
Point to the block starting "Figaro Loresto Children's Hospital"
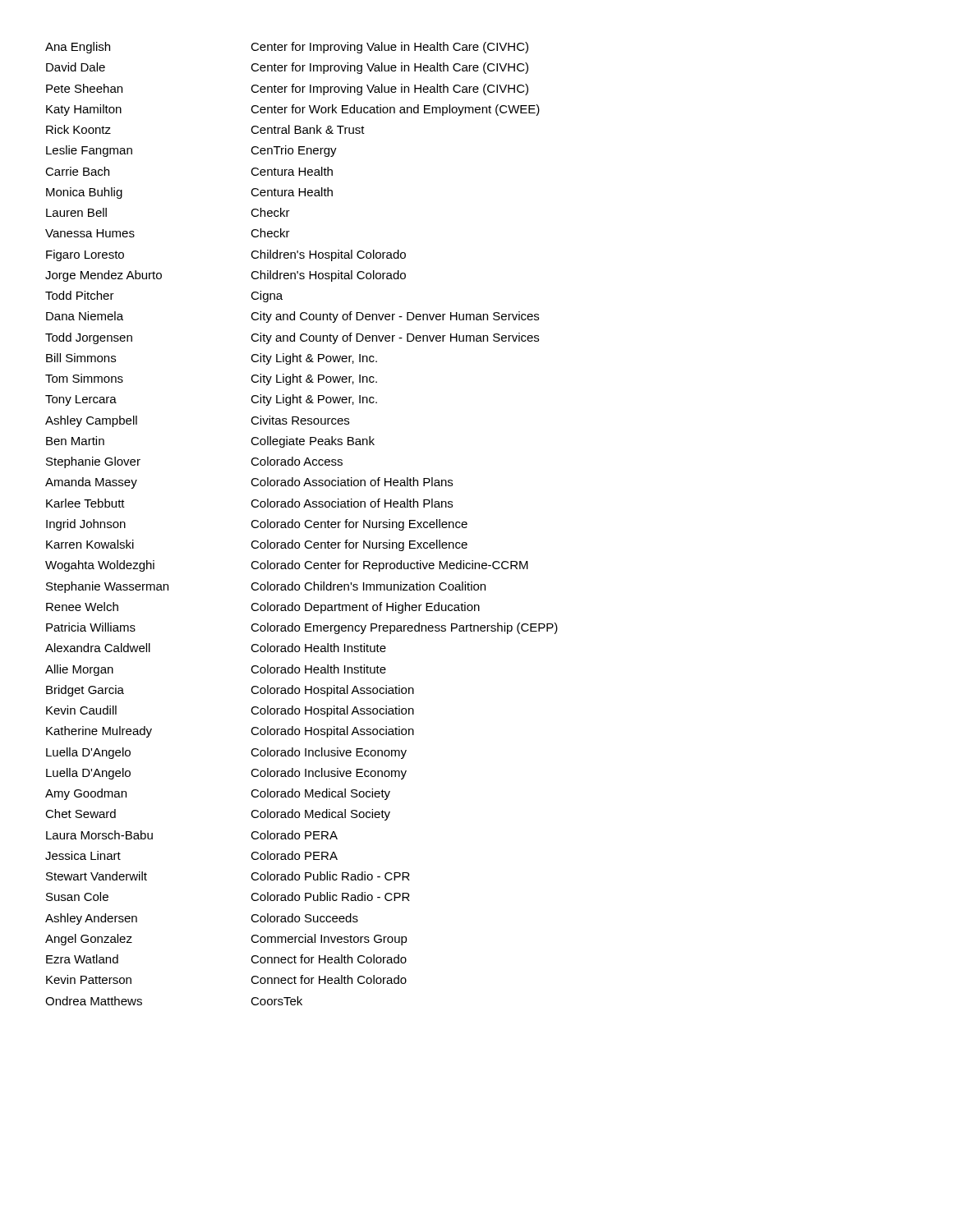click(x=91, y=255)
